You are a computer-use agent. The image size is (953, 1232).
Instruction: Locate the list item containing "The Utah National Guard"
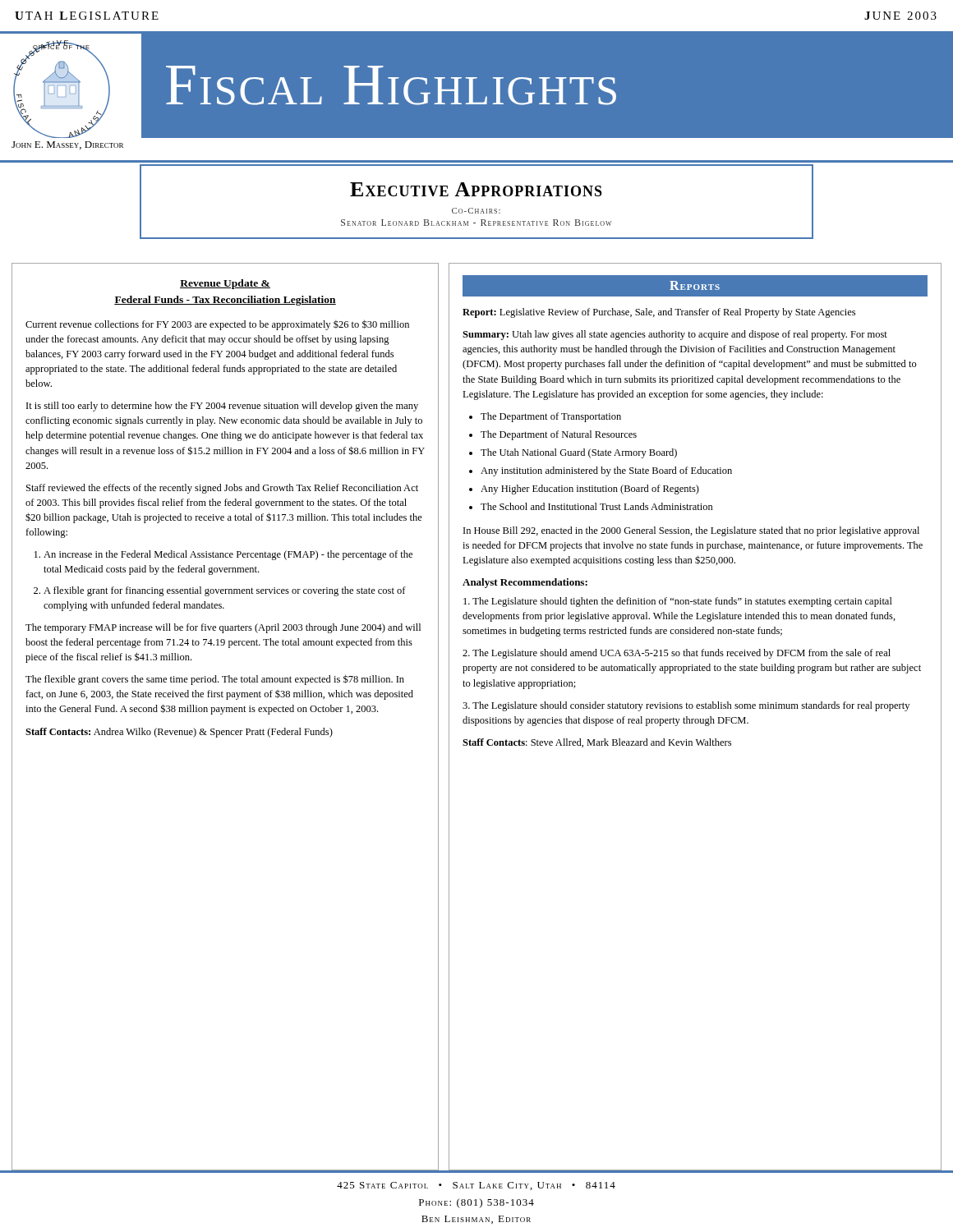579,453
